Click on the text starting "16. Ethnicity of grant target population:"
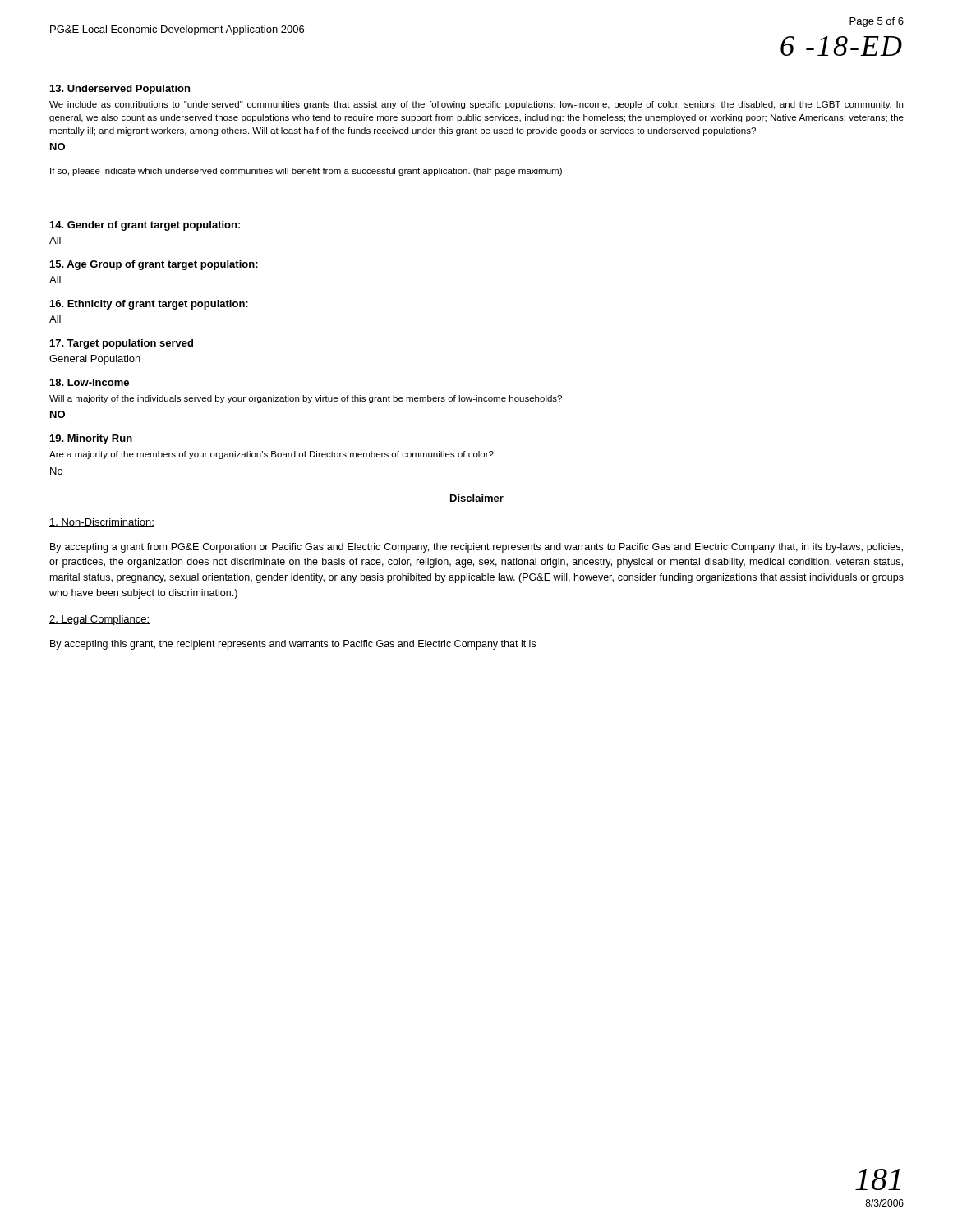The height and width of the screenshot is (1232, 953). (149, 304)
